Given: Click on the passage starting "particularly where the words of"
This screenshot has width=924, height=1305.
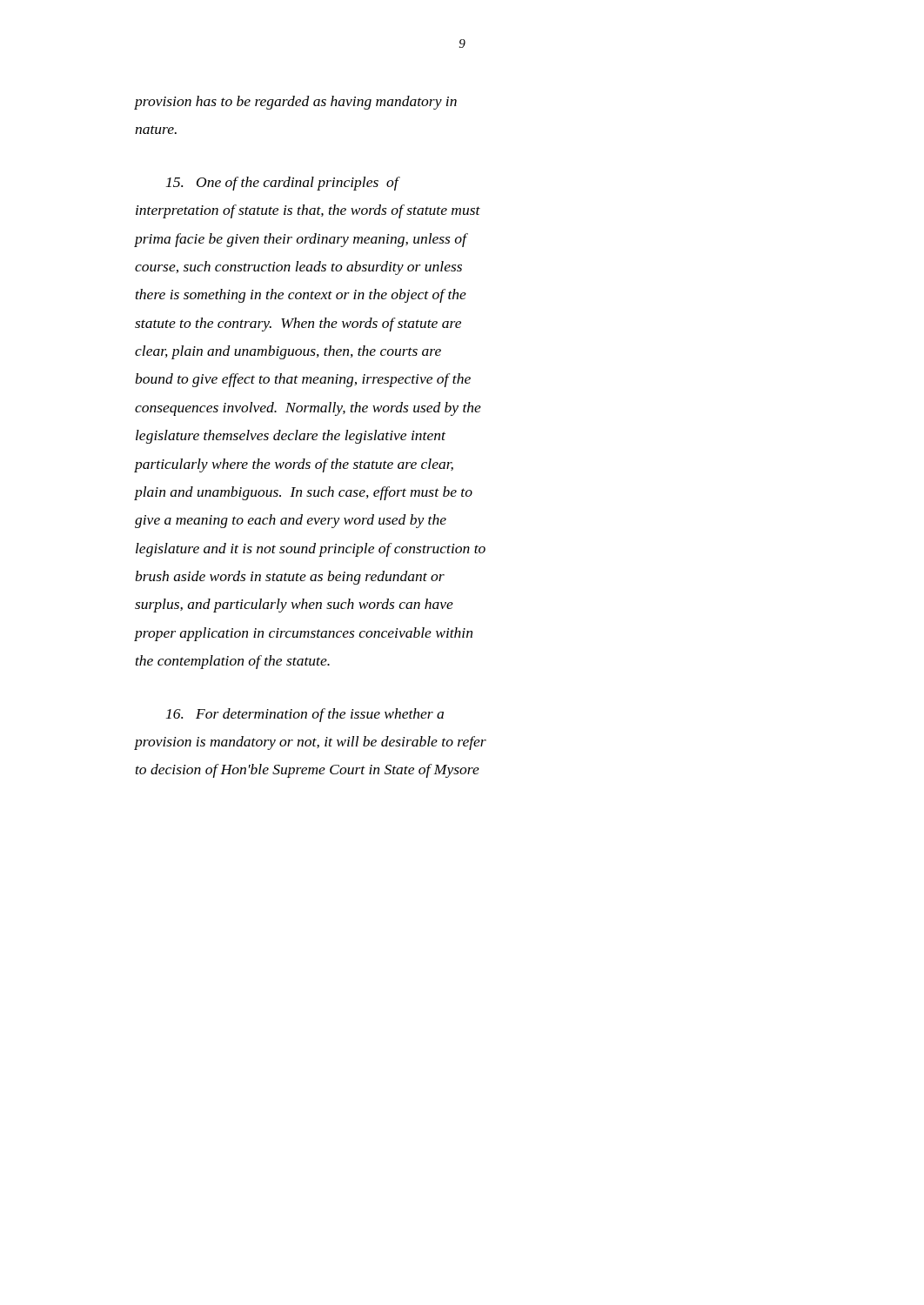Looking at the screenshot, I should pos(295,463).
